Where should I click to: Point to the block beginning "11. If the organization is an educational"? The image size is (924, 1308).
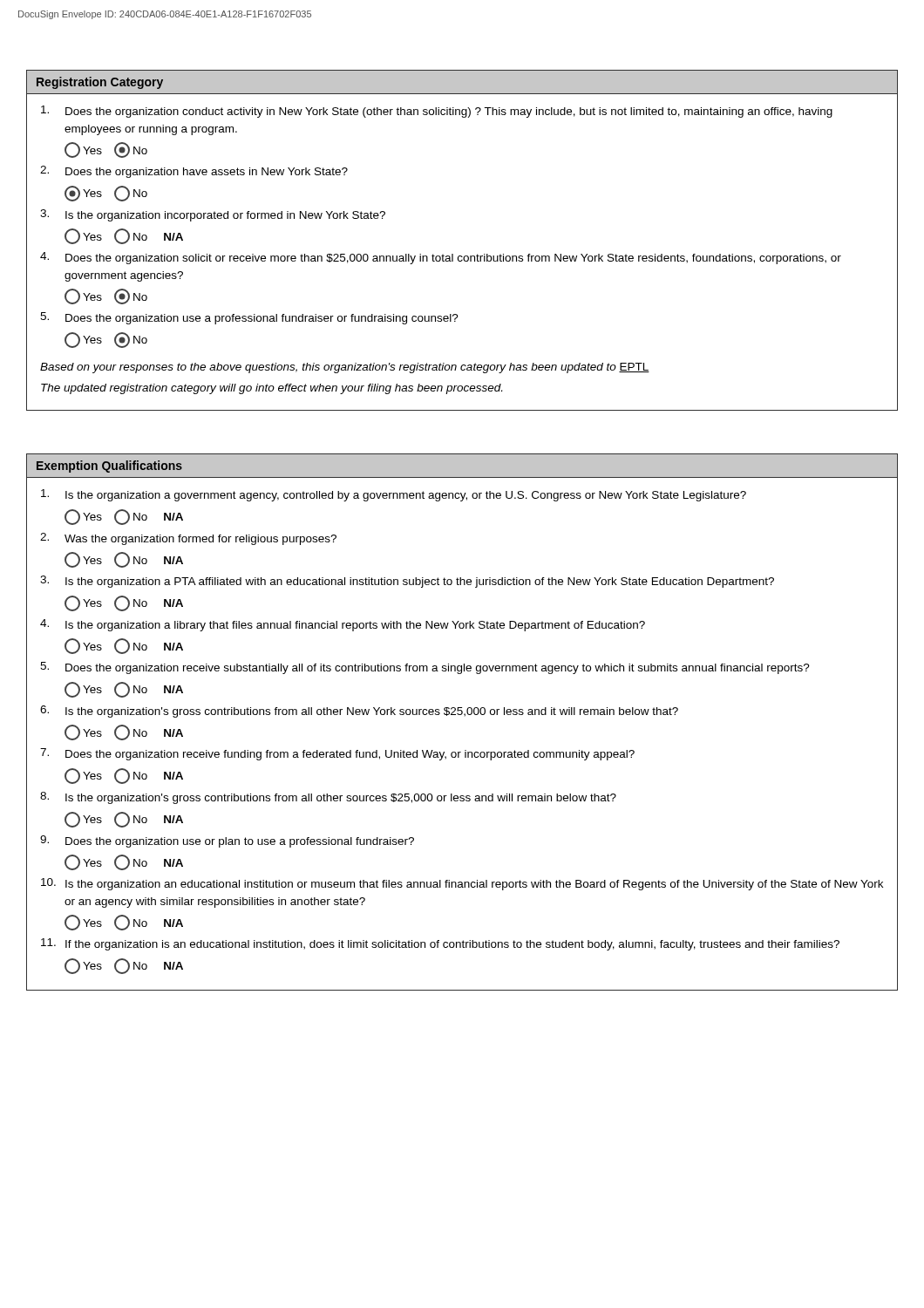click(462, 955)
